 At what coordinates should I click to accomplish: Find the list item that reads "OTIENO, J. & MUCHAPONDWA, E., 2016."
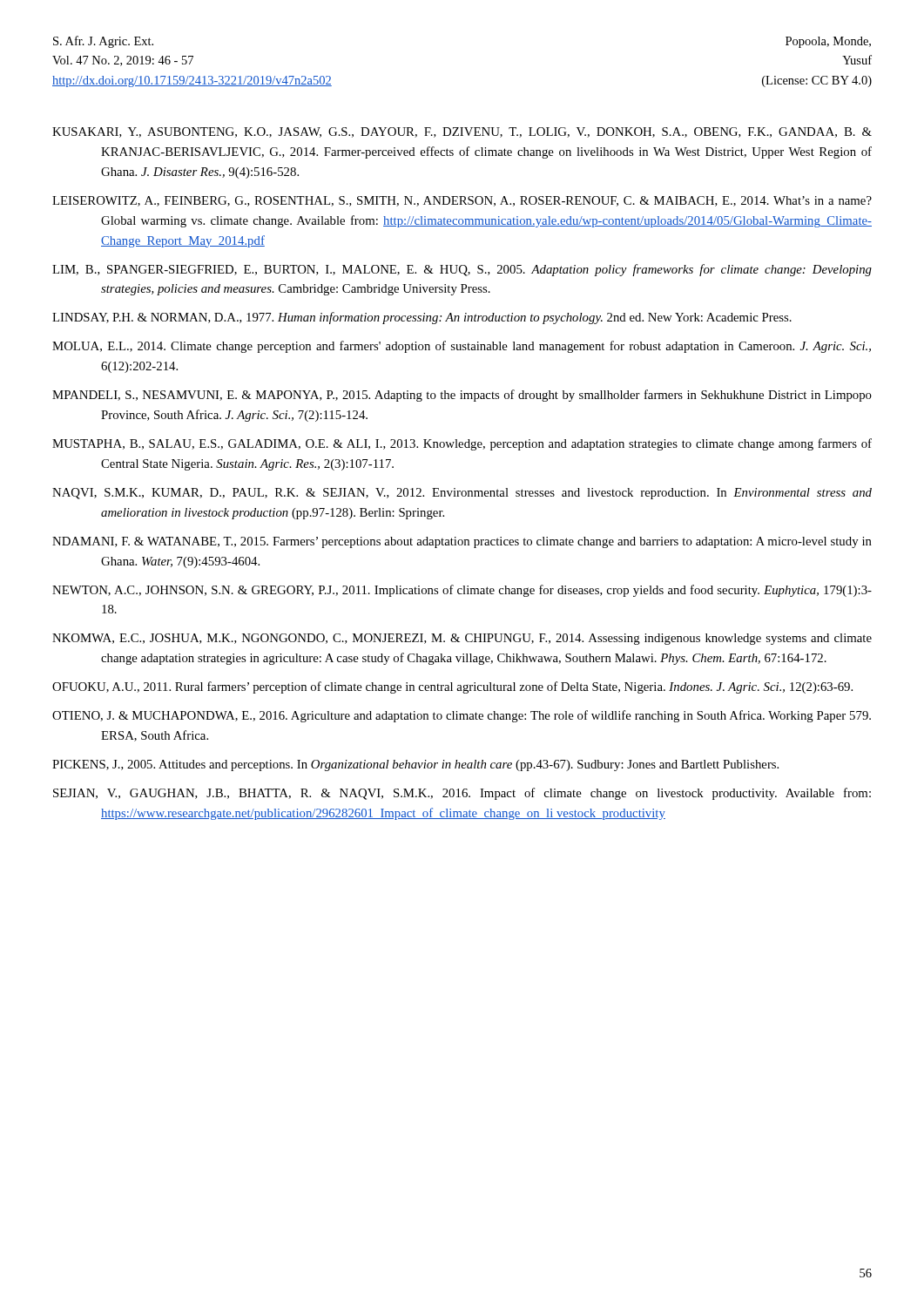click(462, 725)
